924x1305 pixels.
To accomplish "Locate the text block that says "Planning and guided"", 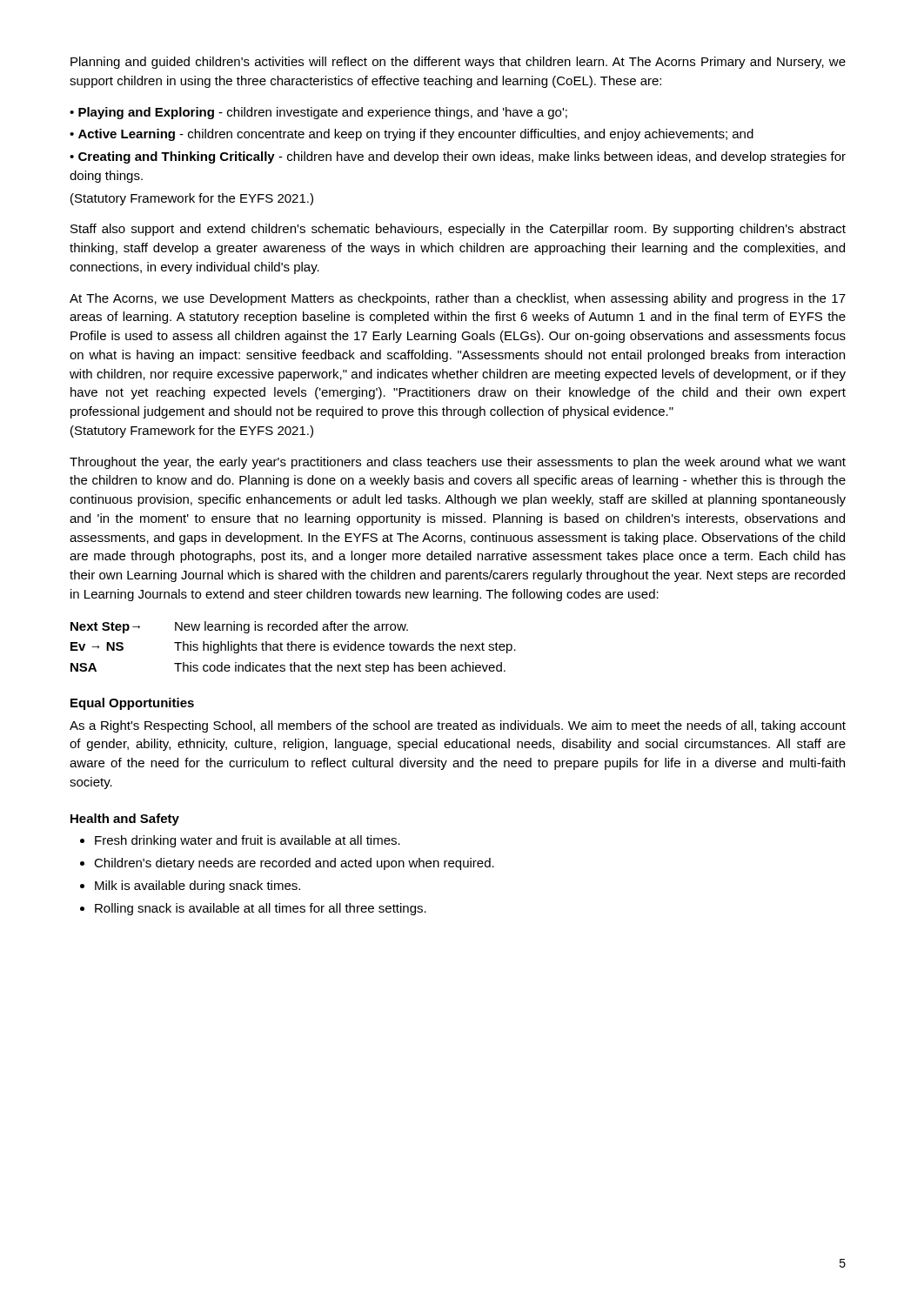I will [x=458, y=71].
